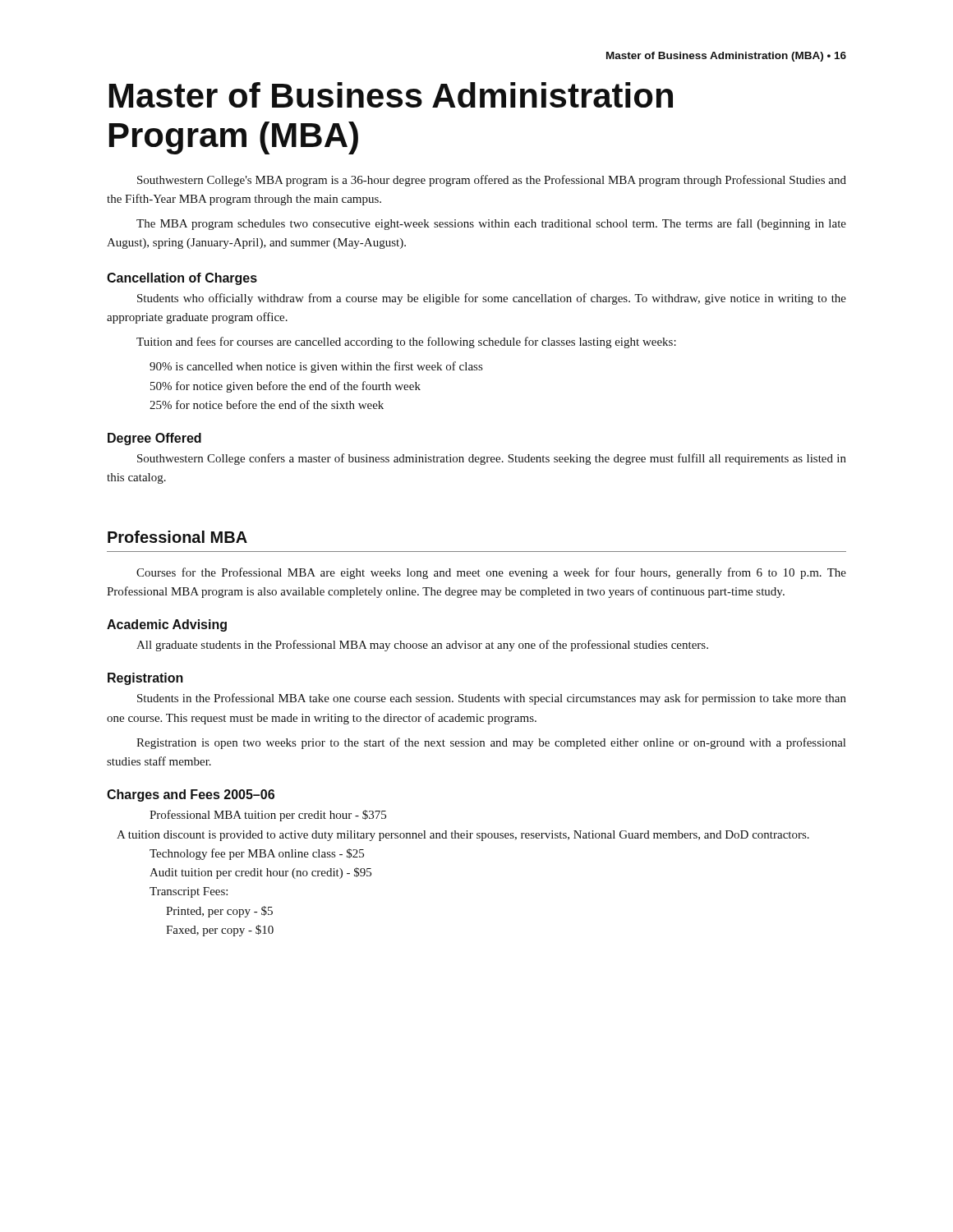Image resolution: width=953 pixels, height=1232 pixels.
Task: Where is the passage that starts "The MBA program schedules"?
Action: pyautogui.click(x=476, y=233)
